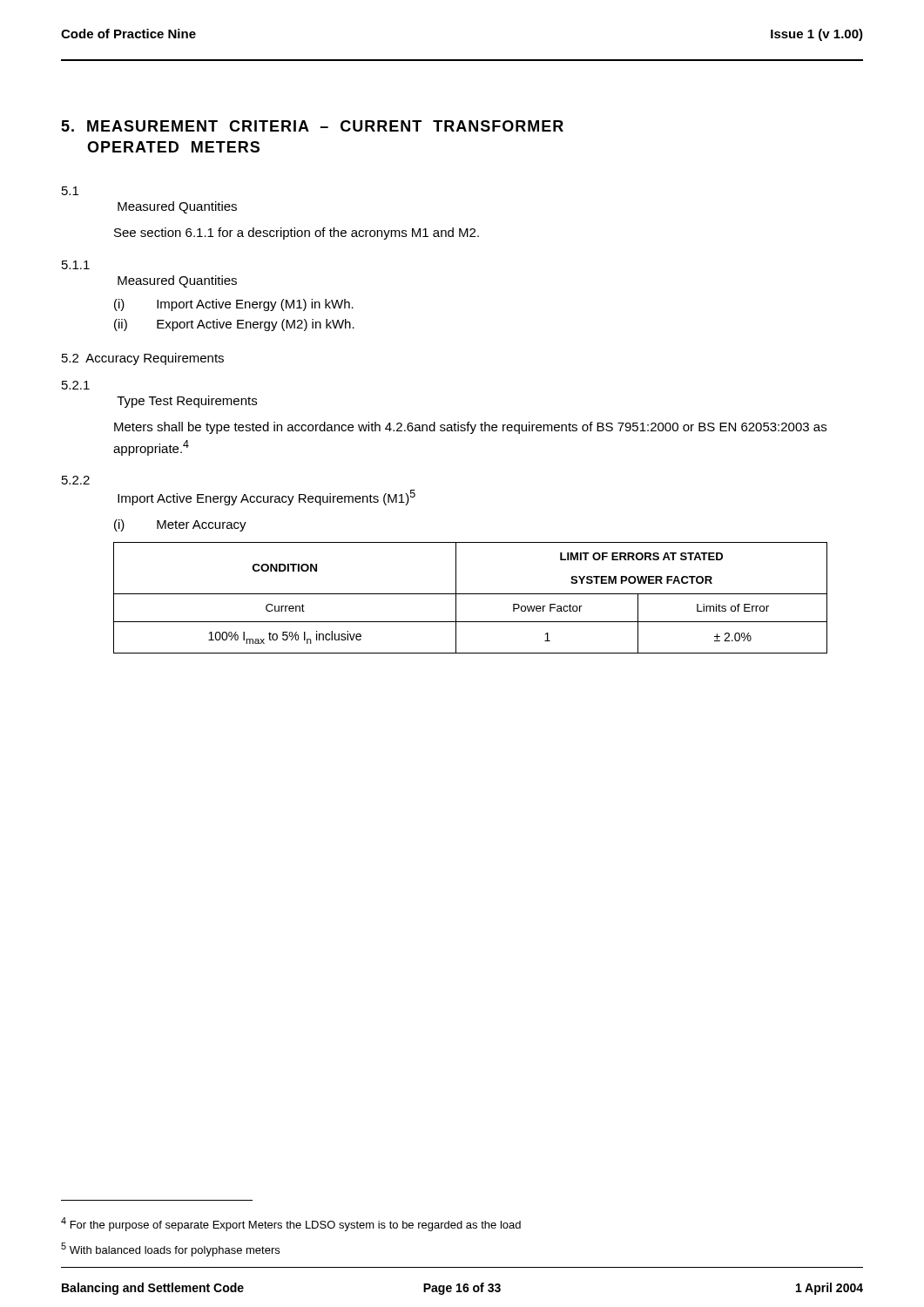Locate the block starting "(i) Meter Accuracy"
The height and width of the screenshot is (1307, 924).
click(x=180, y=524)
